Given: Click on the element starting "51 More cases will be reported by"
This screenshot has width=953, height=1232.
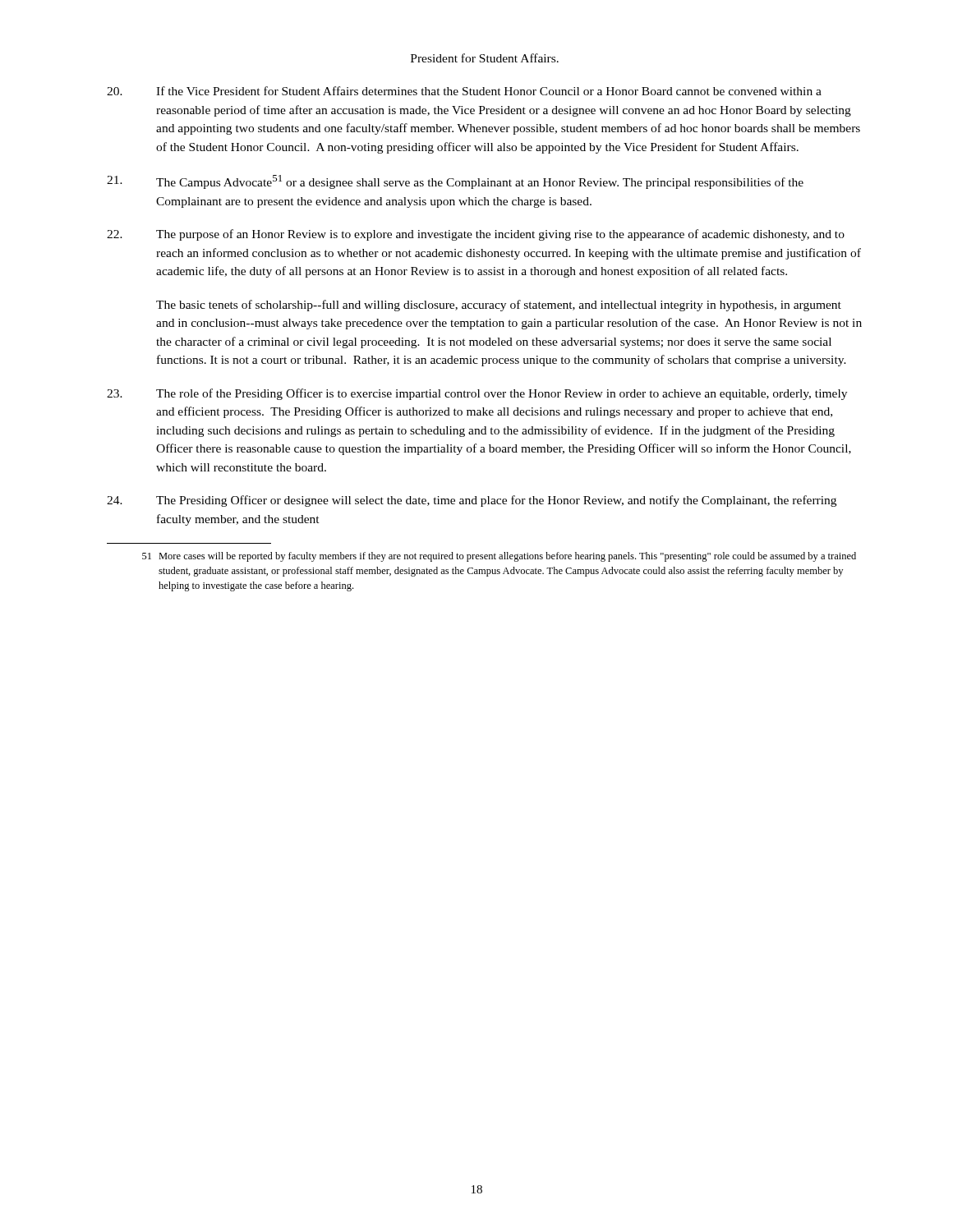Looking at the screenshot, I should (x=485, y=571).
